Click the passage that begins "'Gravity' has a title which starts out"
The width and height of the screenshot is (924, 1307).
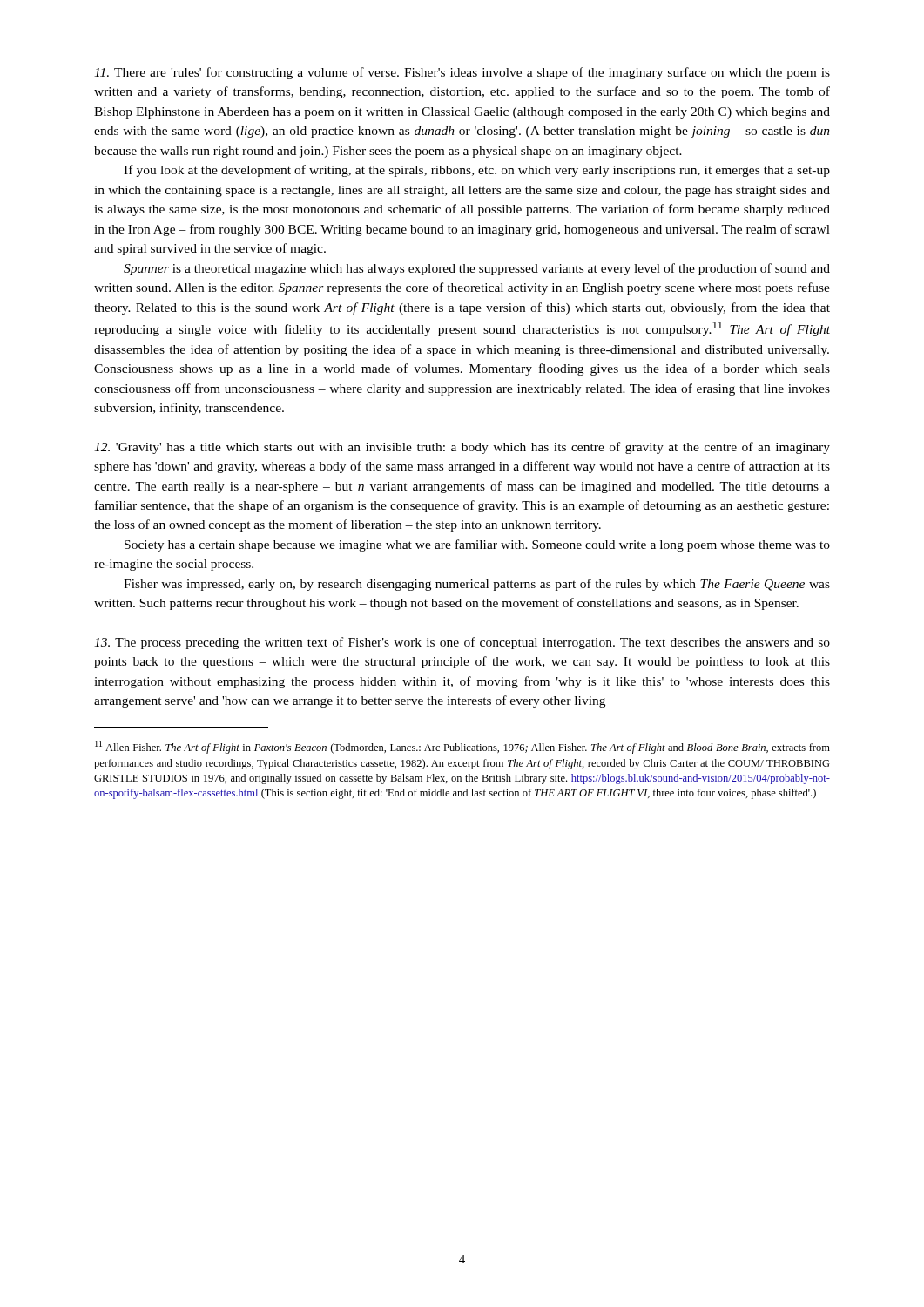[x=462, y=525]
